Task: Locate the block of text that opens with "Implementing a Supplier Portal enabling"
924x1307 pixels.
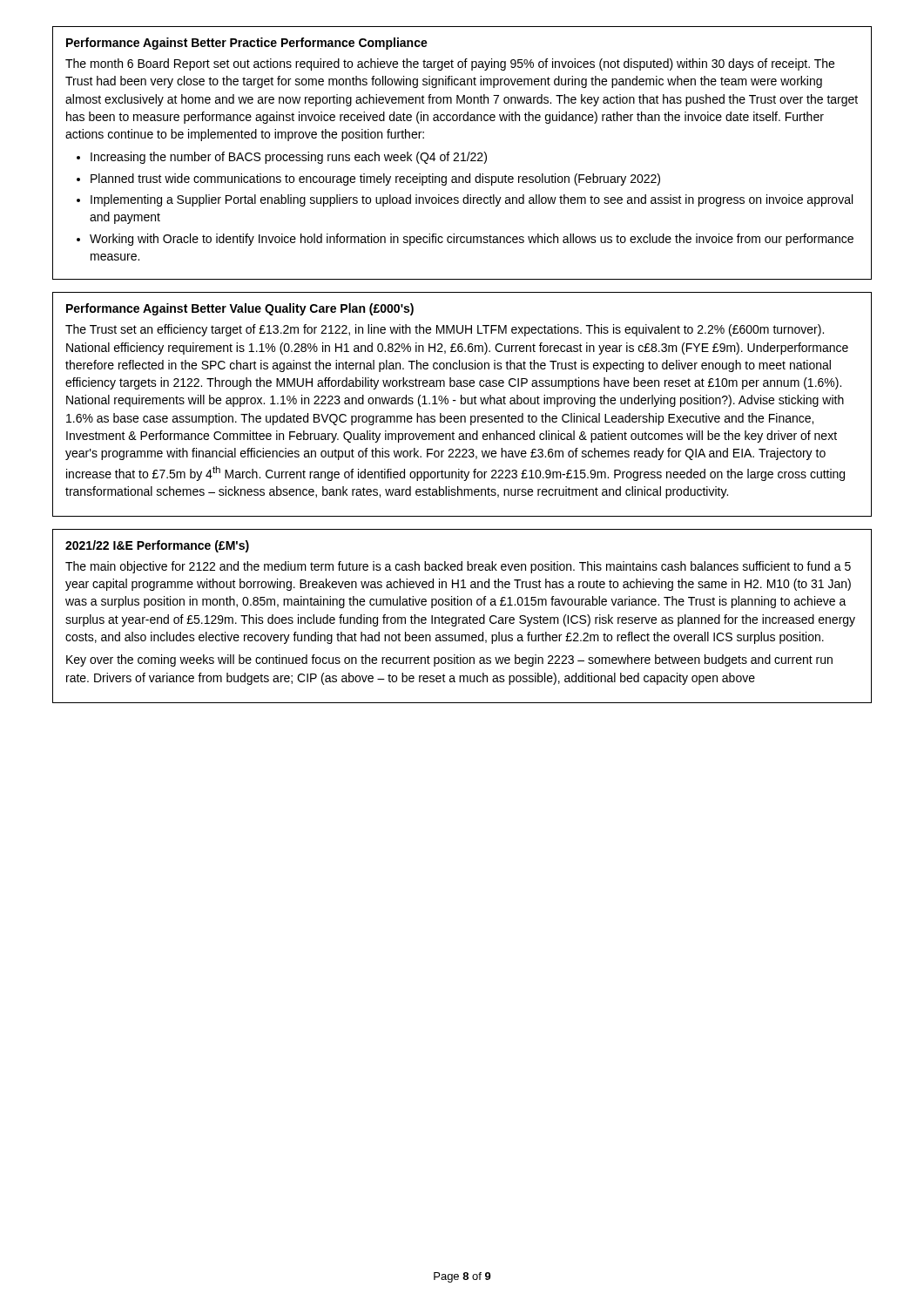Action: point(472,208)
